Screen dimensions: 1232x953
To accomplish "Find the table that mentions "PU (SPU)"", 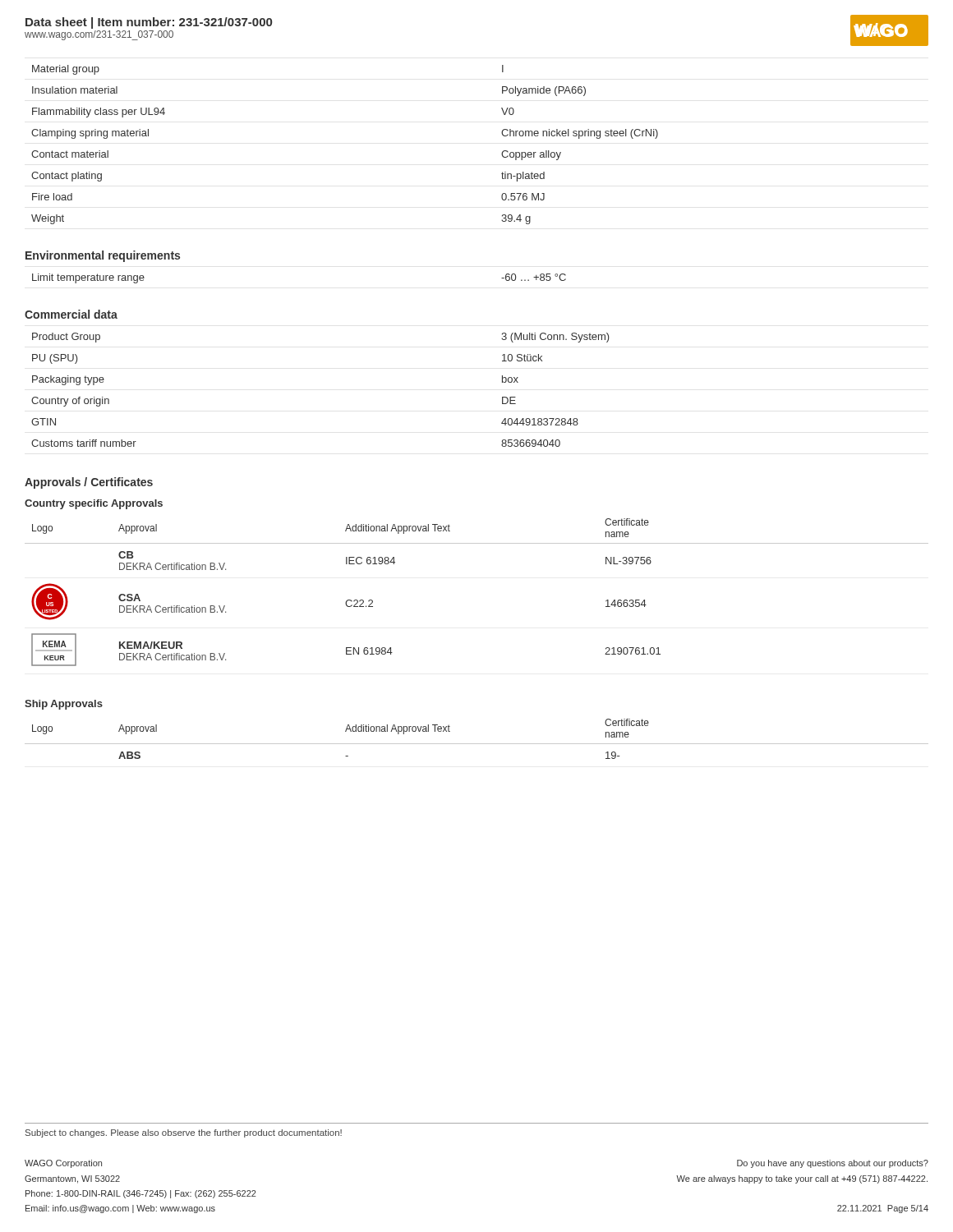I will coord(476,390).
